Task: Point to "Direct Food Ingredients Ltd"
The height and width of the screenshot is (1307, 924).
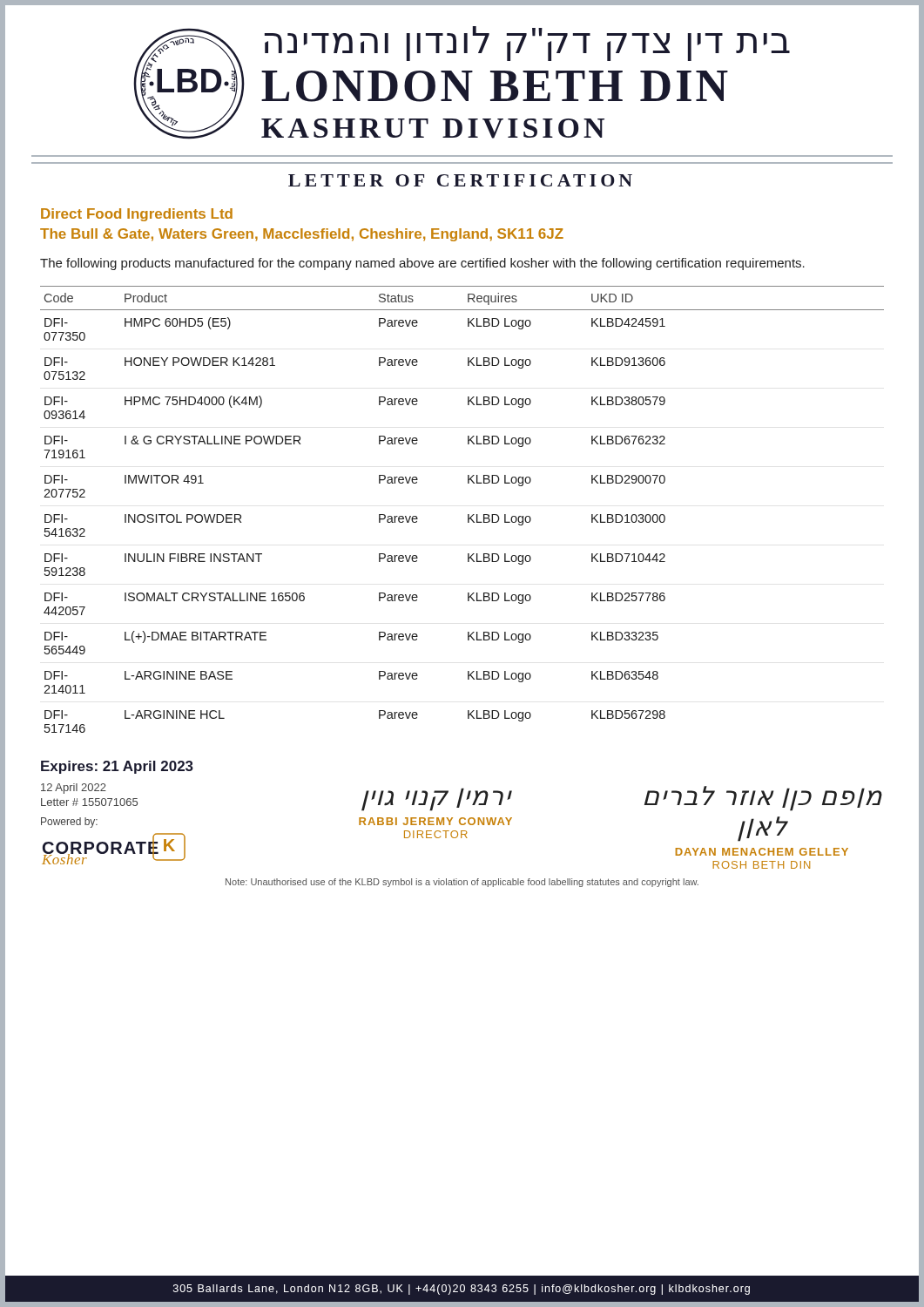Action: (x=137, y=214)
